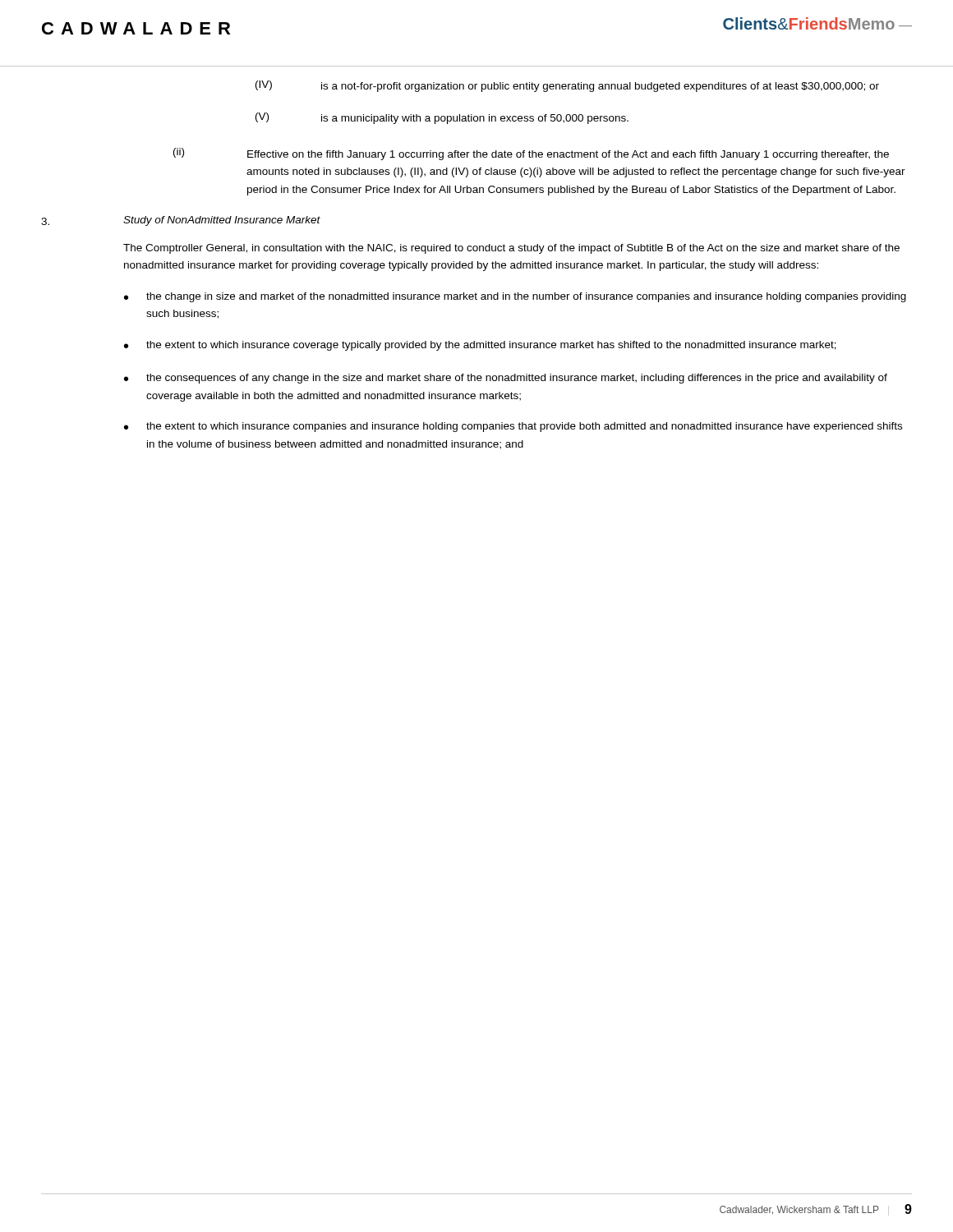This screenshot has width=953, height=1232.
Task: Click the passage that begins "(IV) is a not-for-profit organization or public"
Action: click(x=583, y=87)
